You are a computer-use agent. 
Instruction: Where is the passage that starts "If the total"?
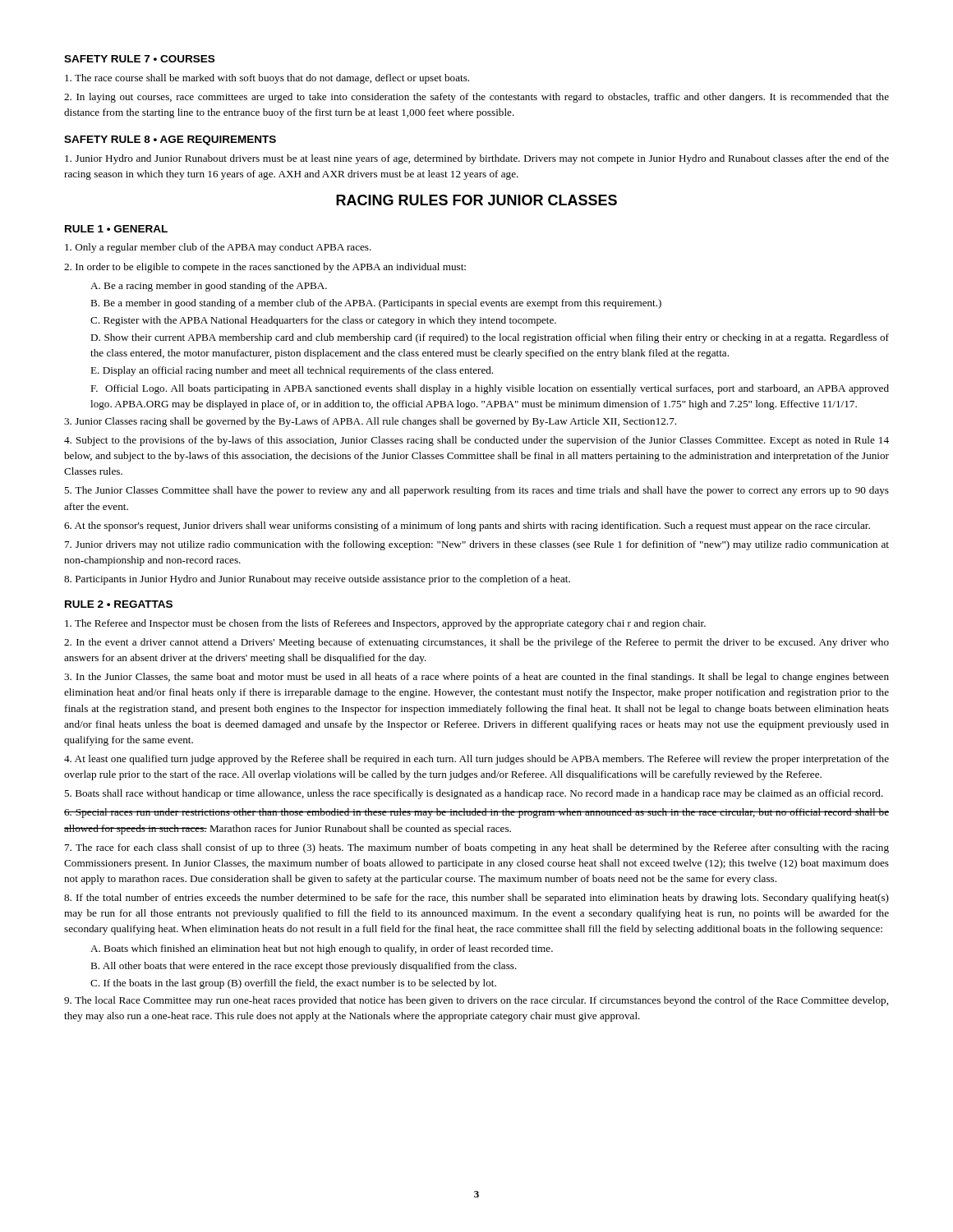point(476,913)
